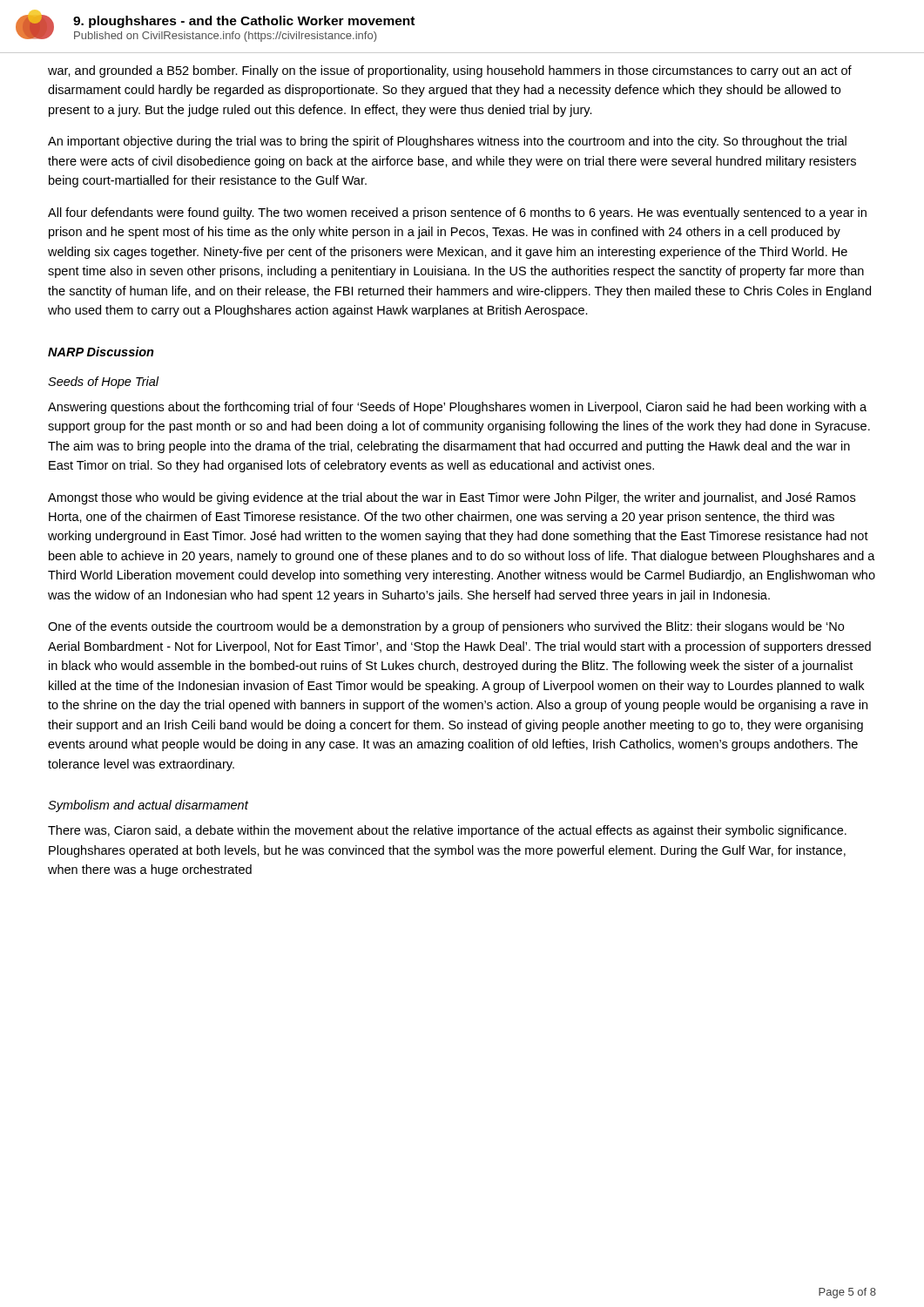The image size is (924, 1307).
Task: Locate the region starting "One of the events"
Action: (460, 695)
